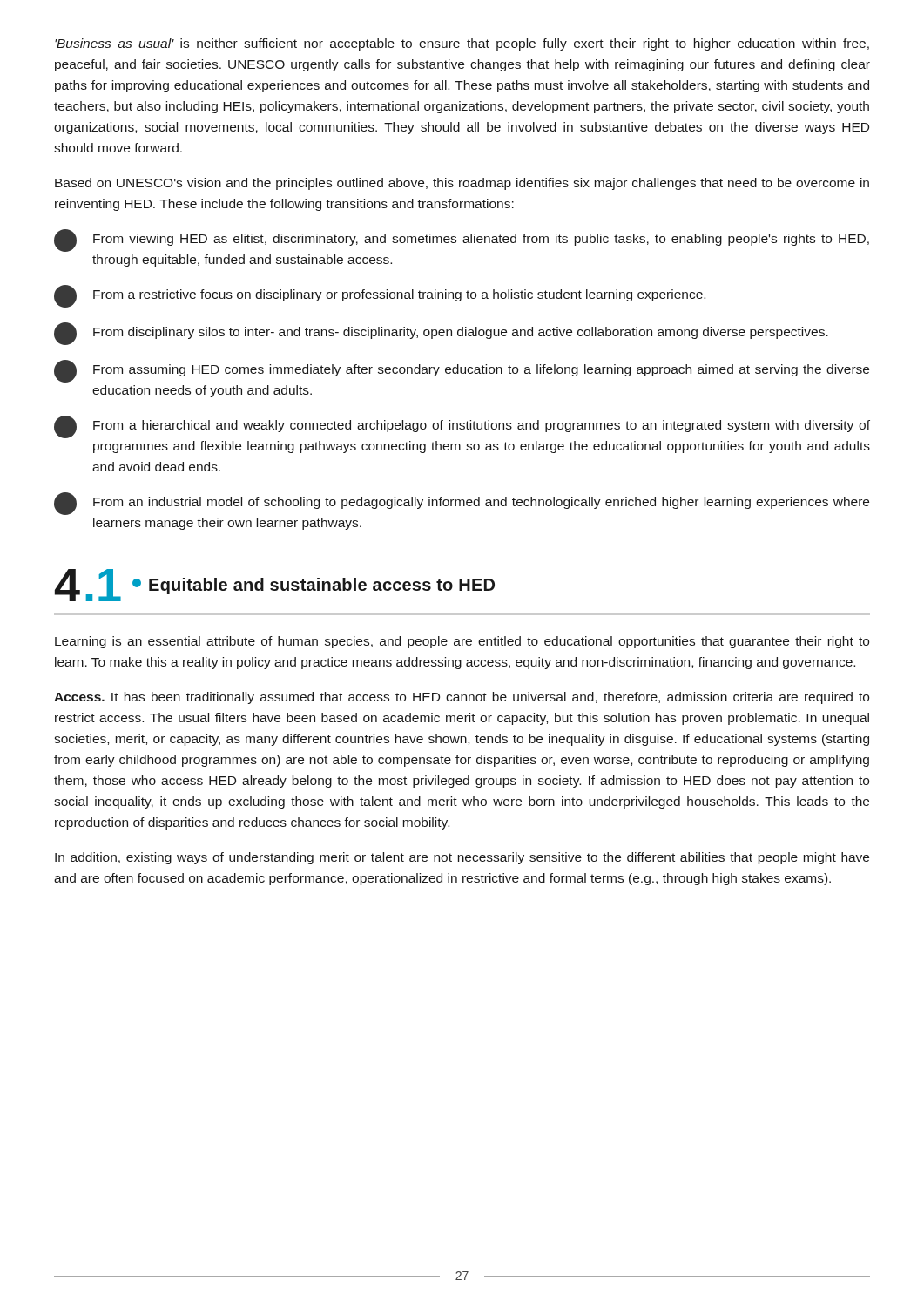Locate the block of text that opens with "Based on UNESCO's vision and the"
This screenshot has width=924, height=1307.
point(462,194)
